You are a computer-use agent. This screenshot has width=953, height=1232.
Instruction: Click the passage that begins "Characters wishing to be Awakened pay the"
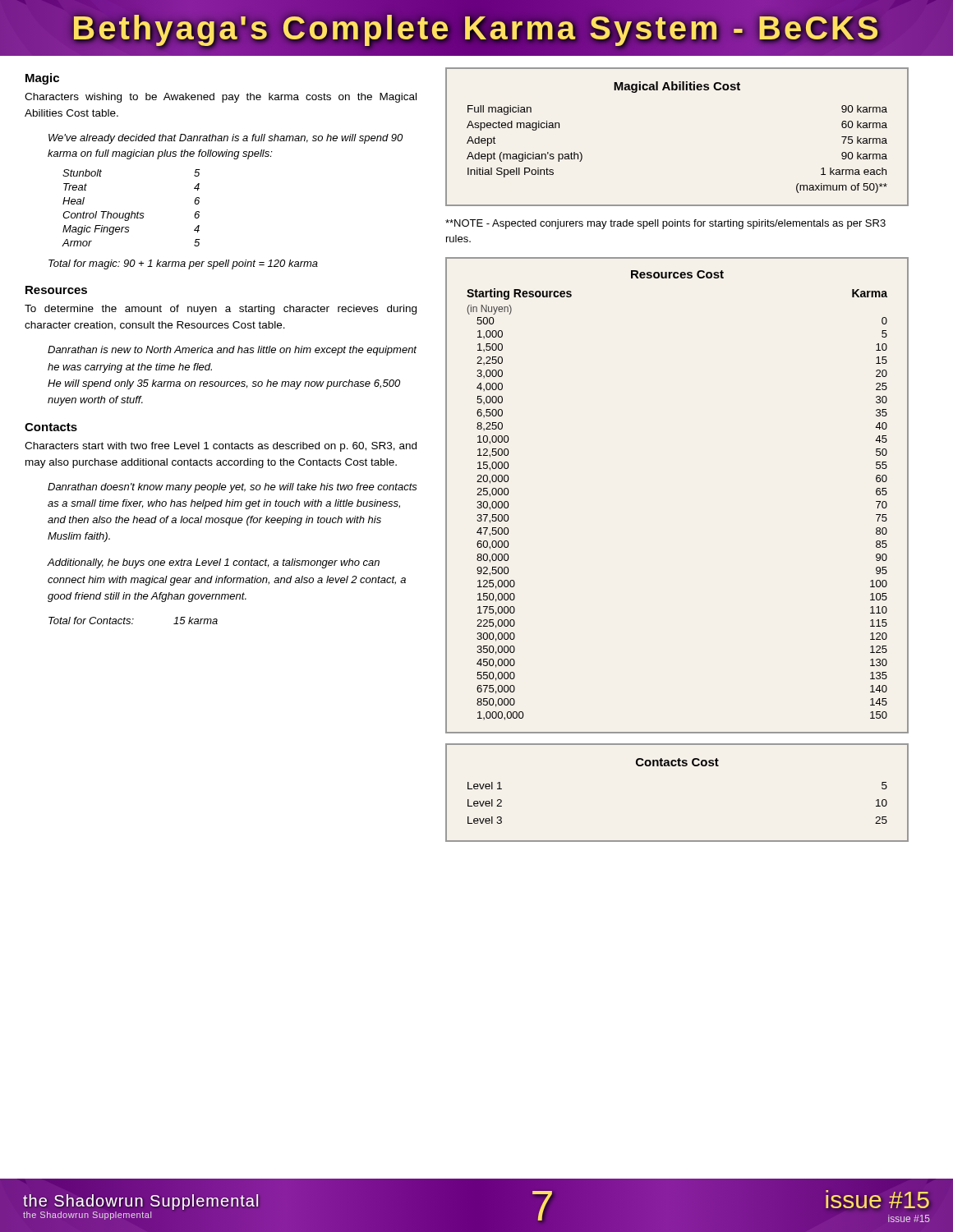tap(221, 105)
